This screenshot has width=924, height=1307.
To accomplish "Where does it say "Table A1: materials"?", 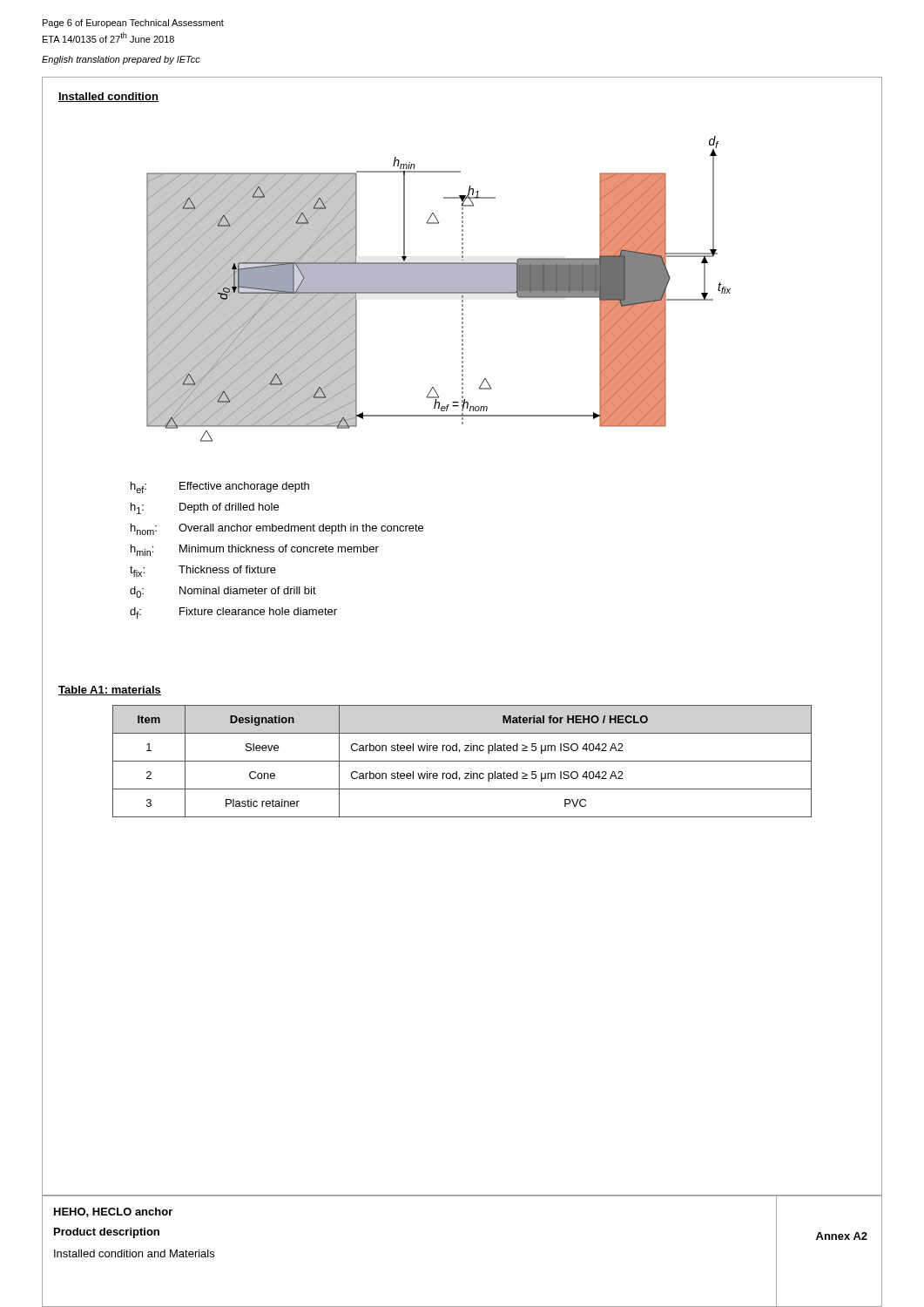I will pyautogui.click(x=110, y=690).
